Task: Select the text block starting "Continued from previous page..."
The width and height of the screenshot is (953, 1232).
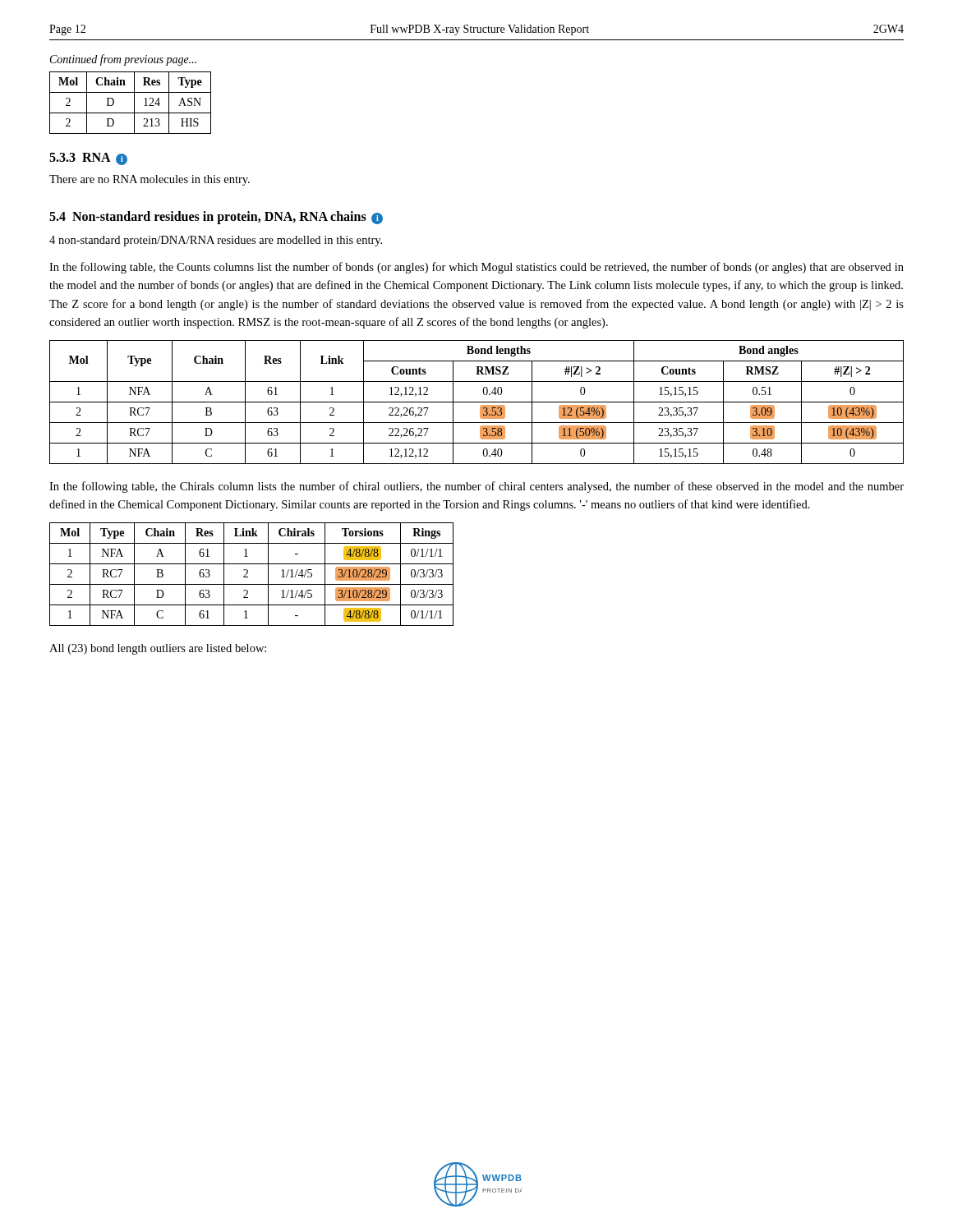Action: [x=123, y=60]
